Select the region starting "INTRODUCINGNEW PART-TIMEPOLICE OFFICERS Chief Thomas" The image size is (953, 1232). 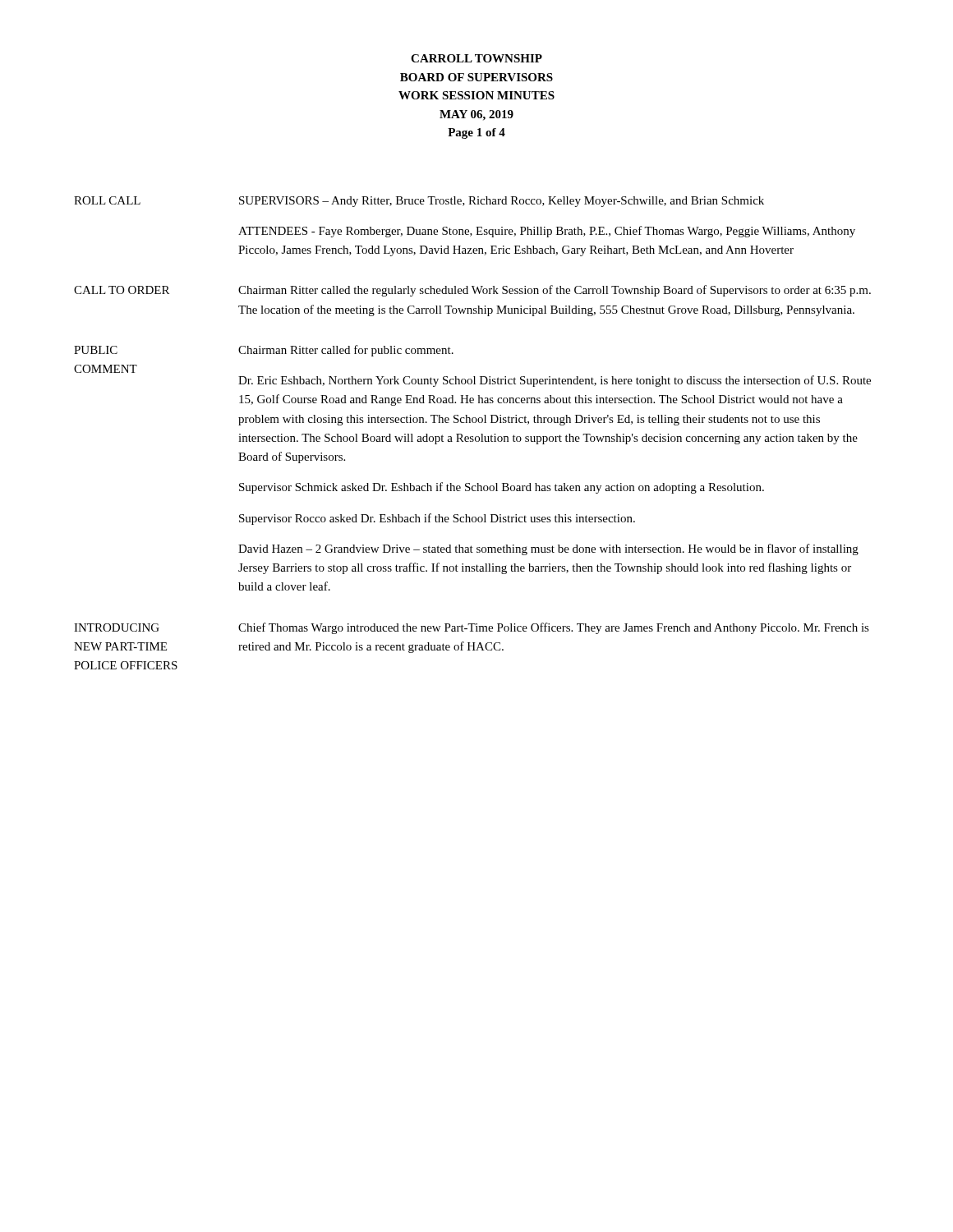(476, 647)
